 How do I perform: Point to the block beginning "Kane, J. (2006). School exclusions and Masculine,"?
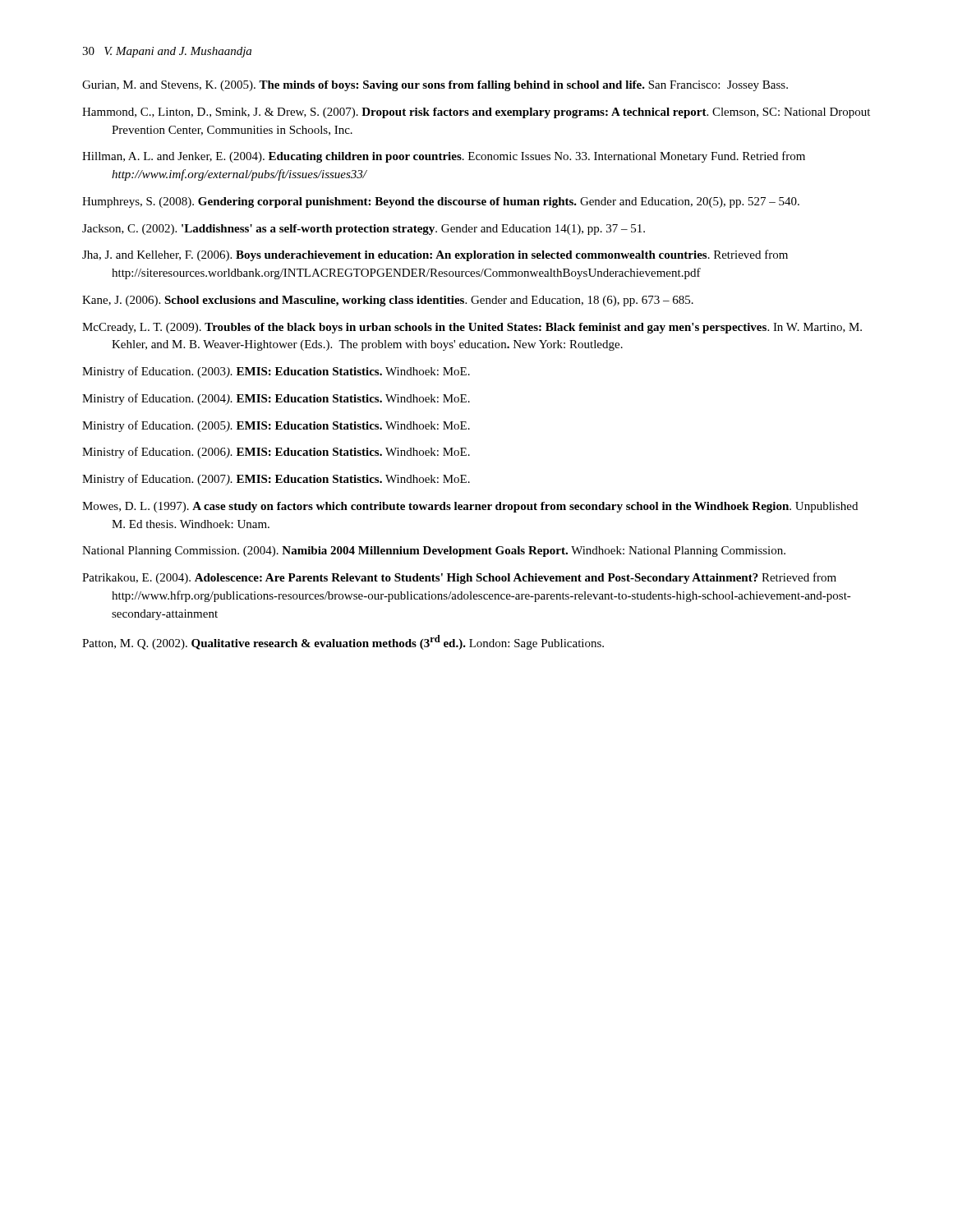click(388, 300)
